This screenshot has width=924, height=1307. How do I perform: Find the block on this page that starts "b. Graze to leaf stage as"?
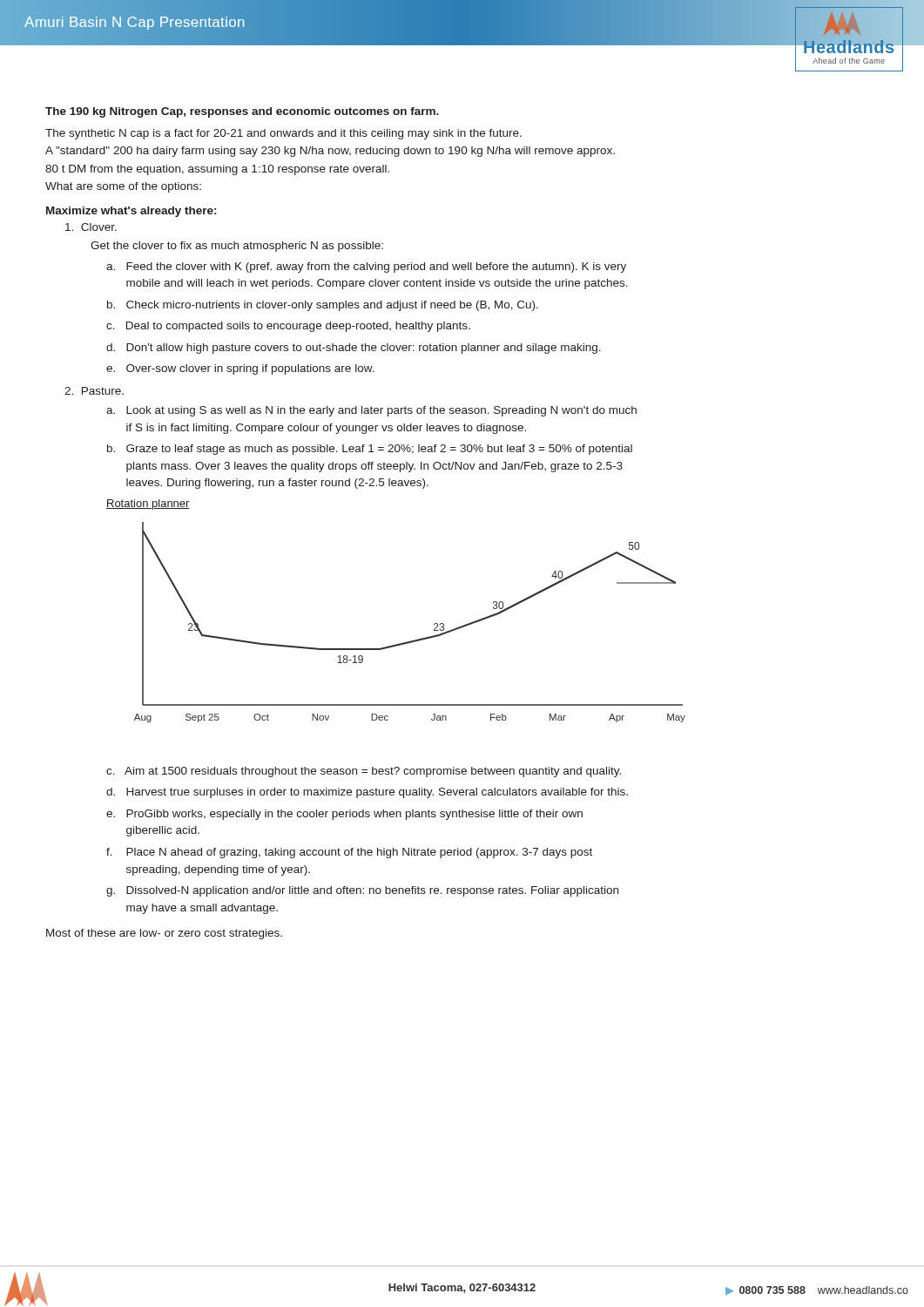click(369, 465)
